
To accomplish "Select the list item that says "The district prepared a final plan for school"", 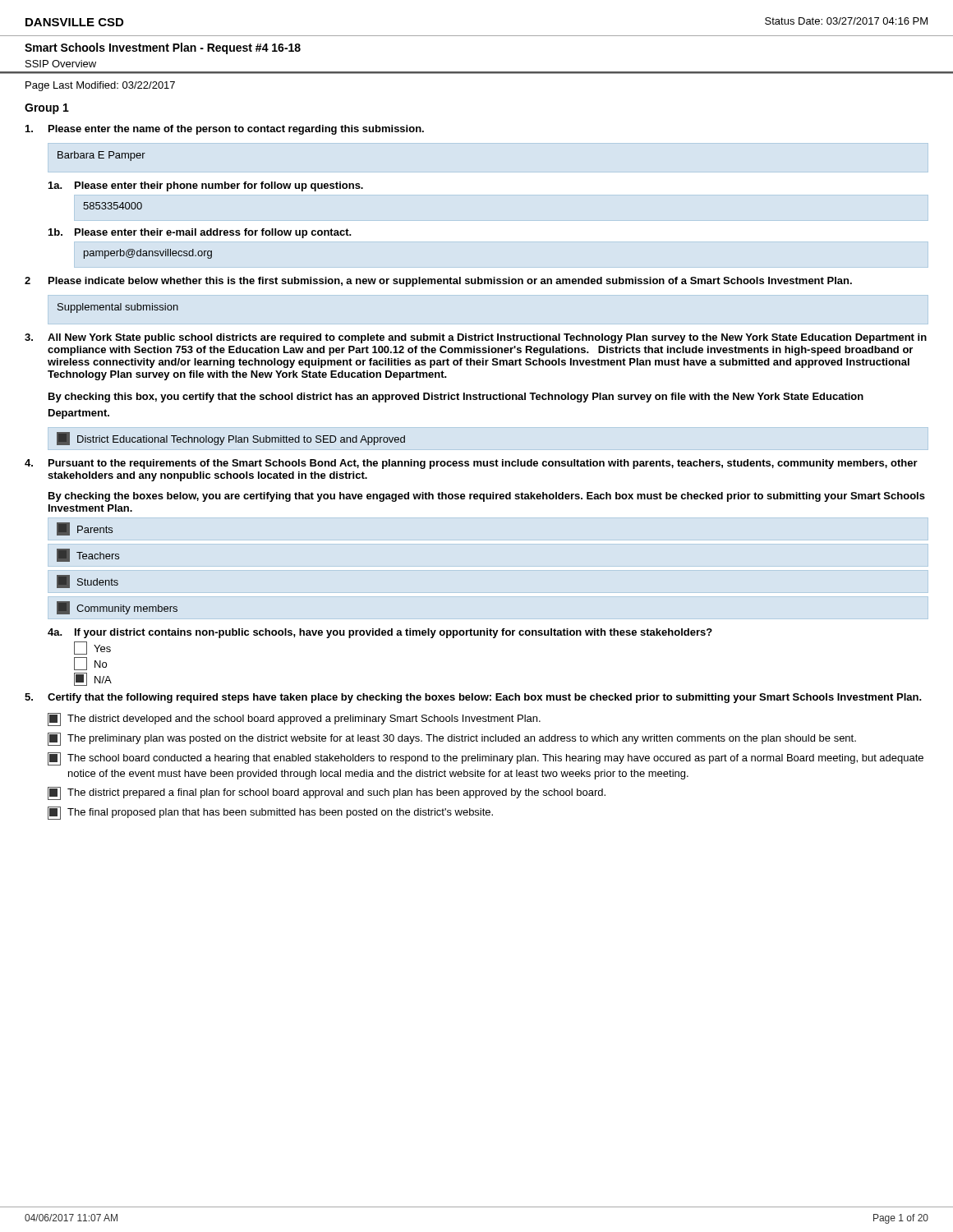I will coord(327,793).
